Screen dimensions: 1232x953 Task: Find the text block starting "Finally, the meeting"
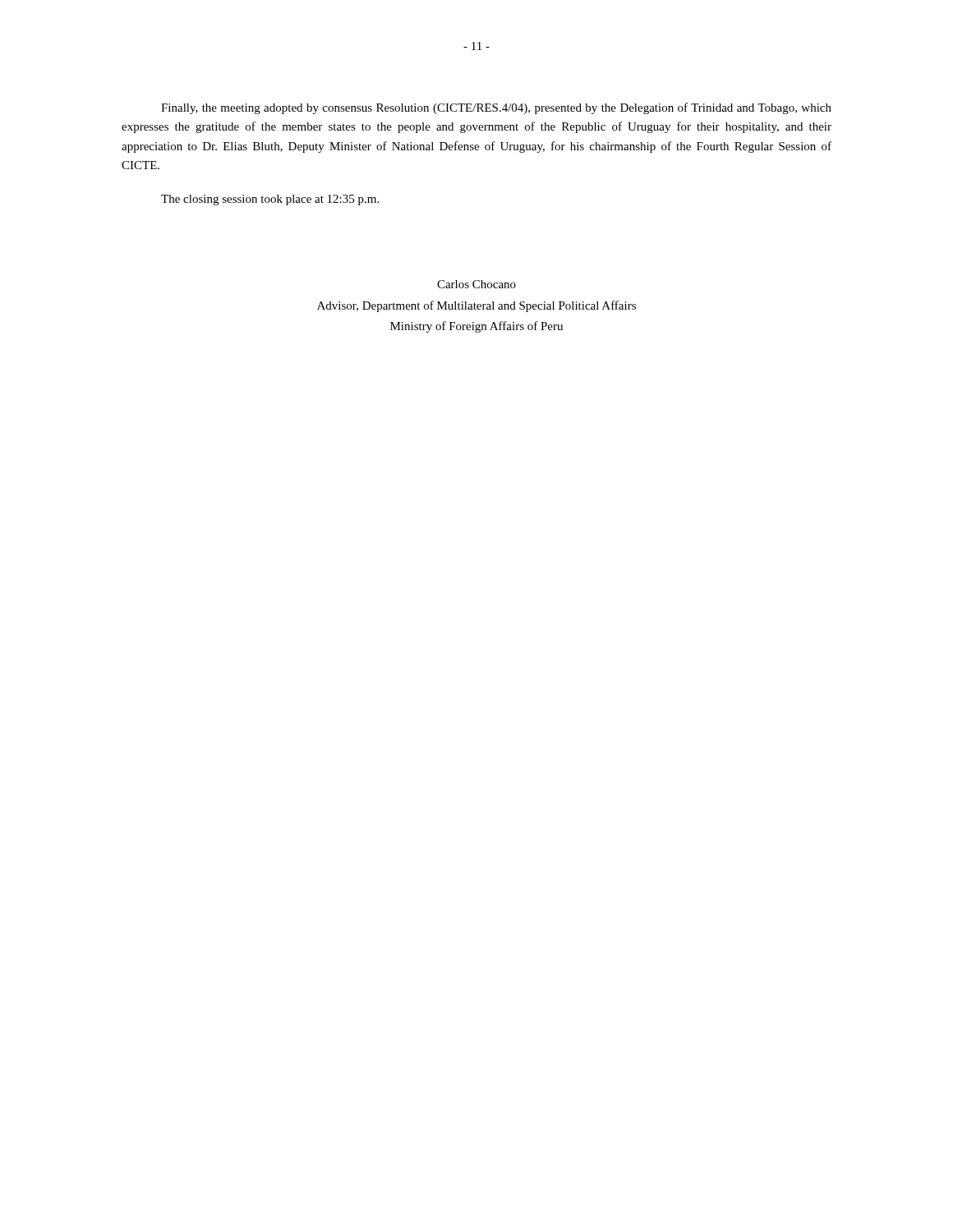pos(476,136)
